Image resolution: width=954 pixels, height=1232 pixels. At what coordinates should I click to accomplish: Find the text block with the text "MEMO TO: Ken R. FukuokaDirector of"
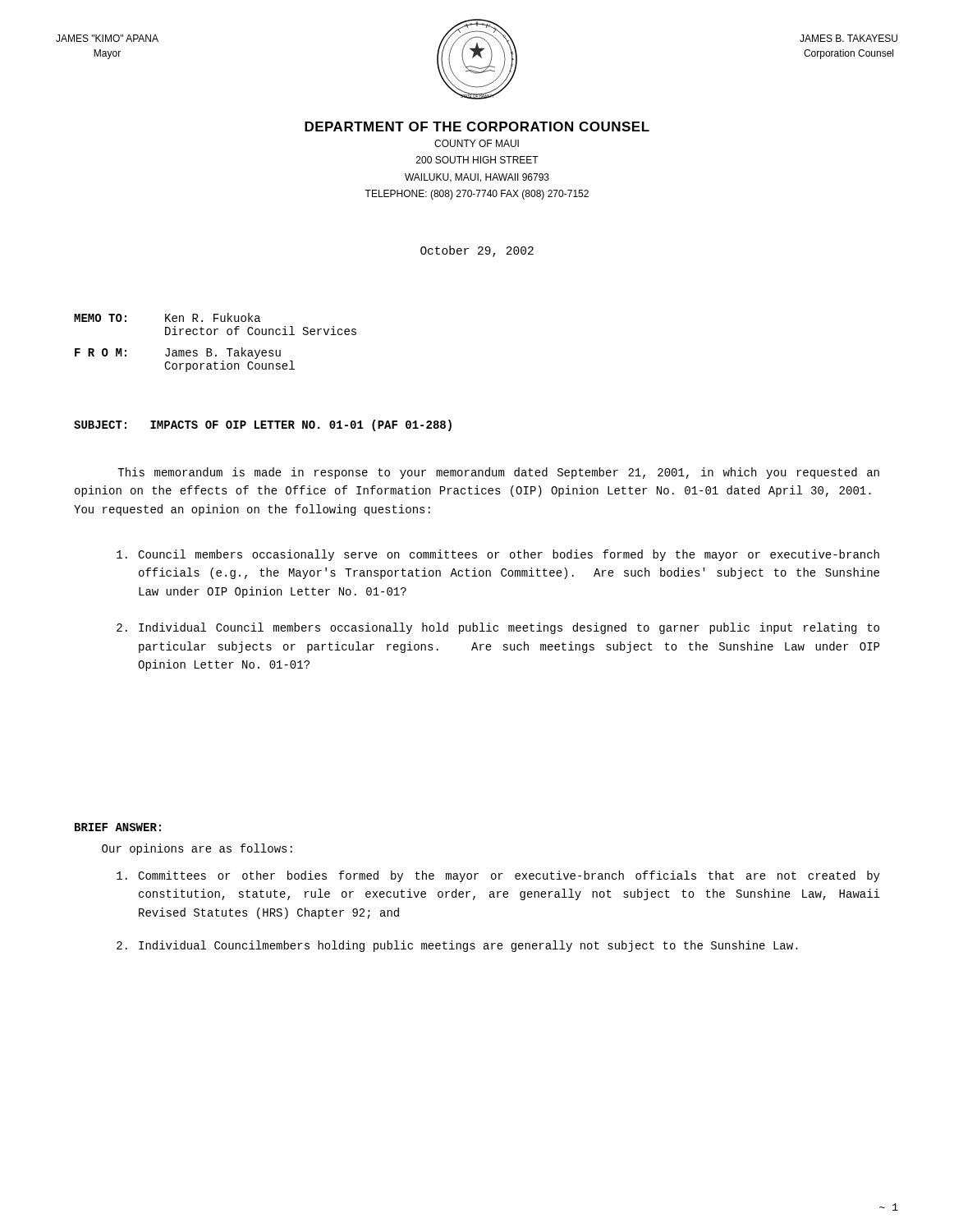[167, 317]
